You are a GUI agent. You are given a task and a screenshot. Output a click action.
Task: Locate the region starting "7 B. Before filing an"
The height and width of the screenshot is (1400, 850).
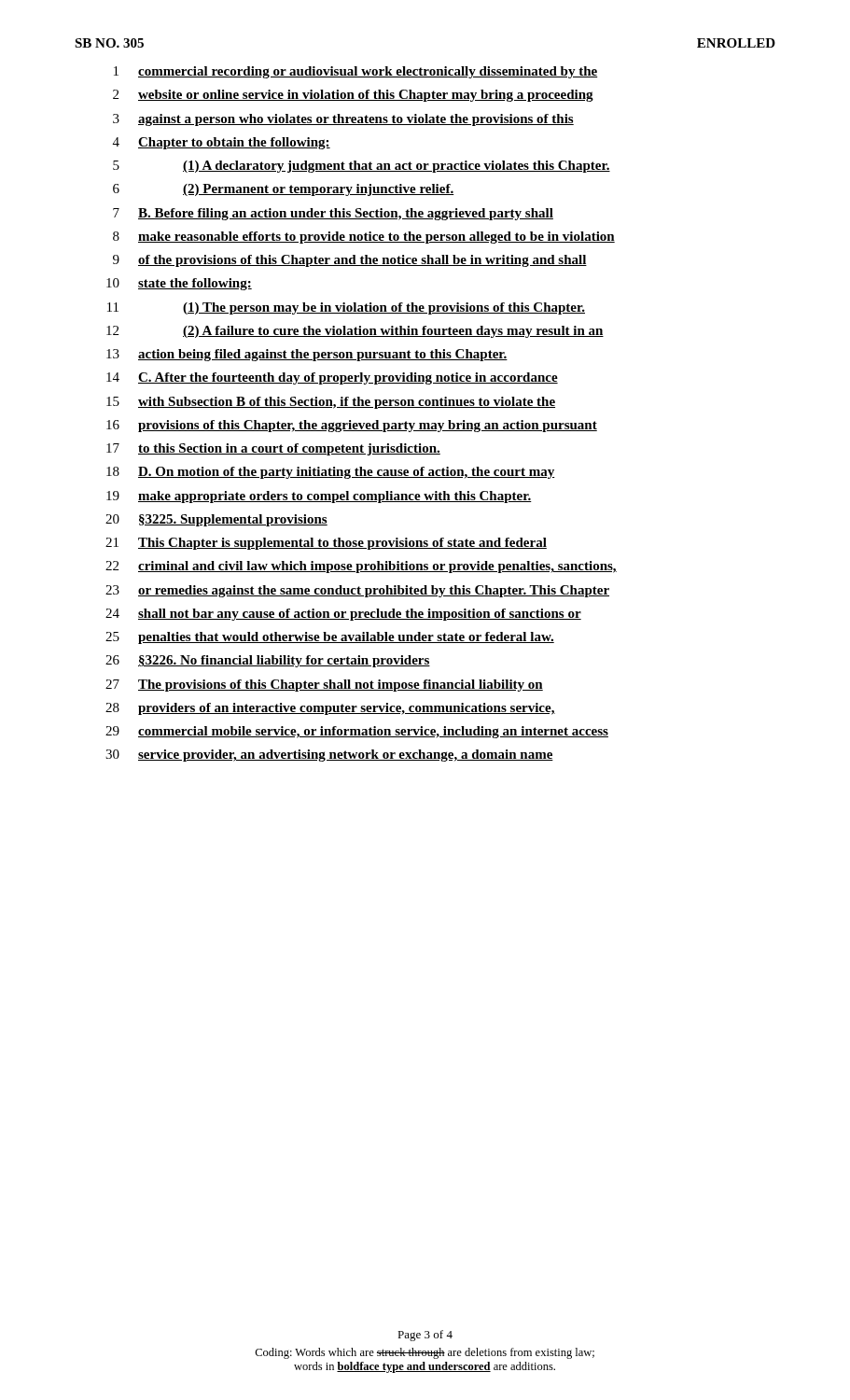click(425, 213)
